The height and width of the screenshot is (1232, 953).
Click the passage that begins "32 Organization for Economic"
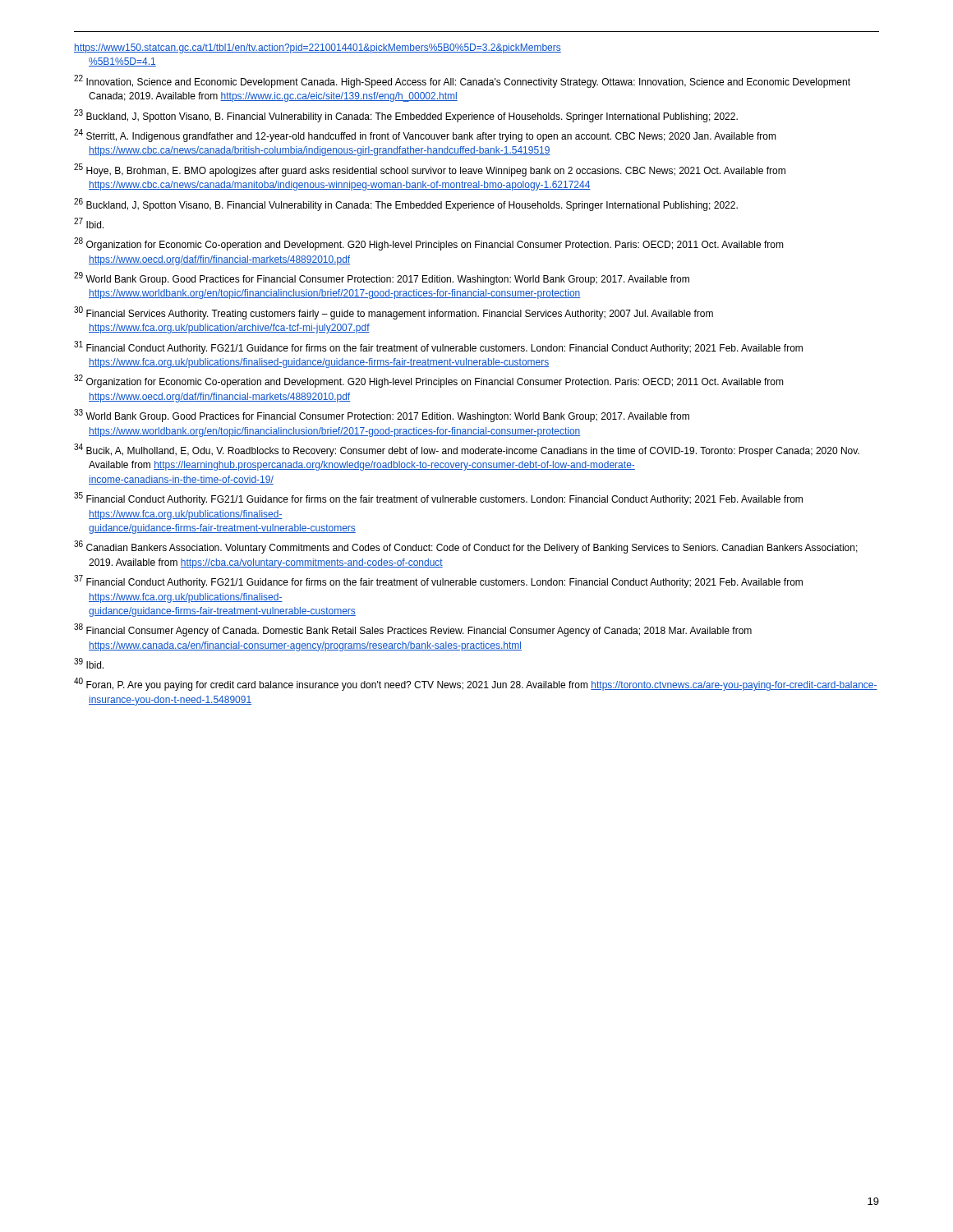pos(429,388)
